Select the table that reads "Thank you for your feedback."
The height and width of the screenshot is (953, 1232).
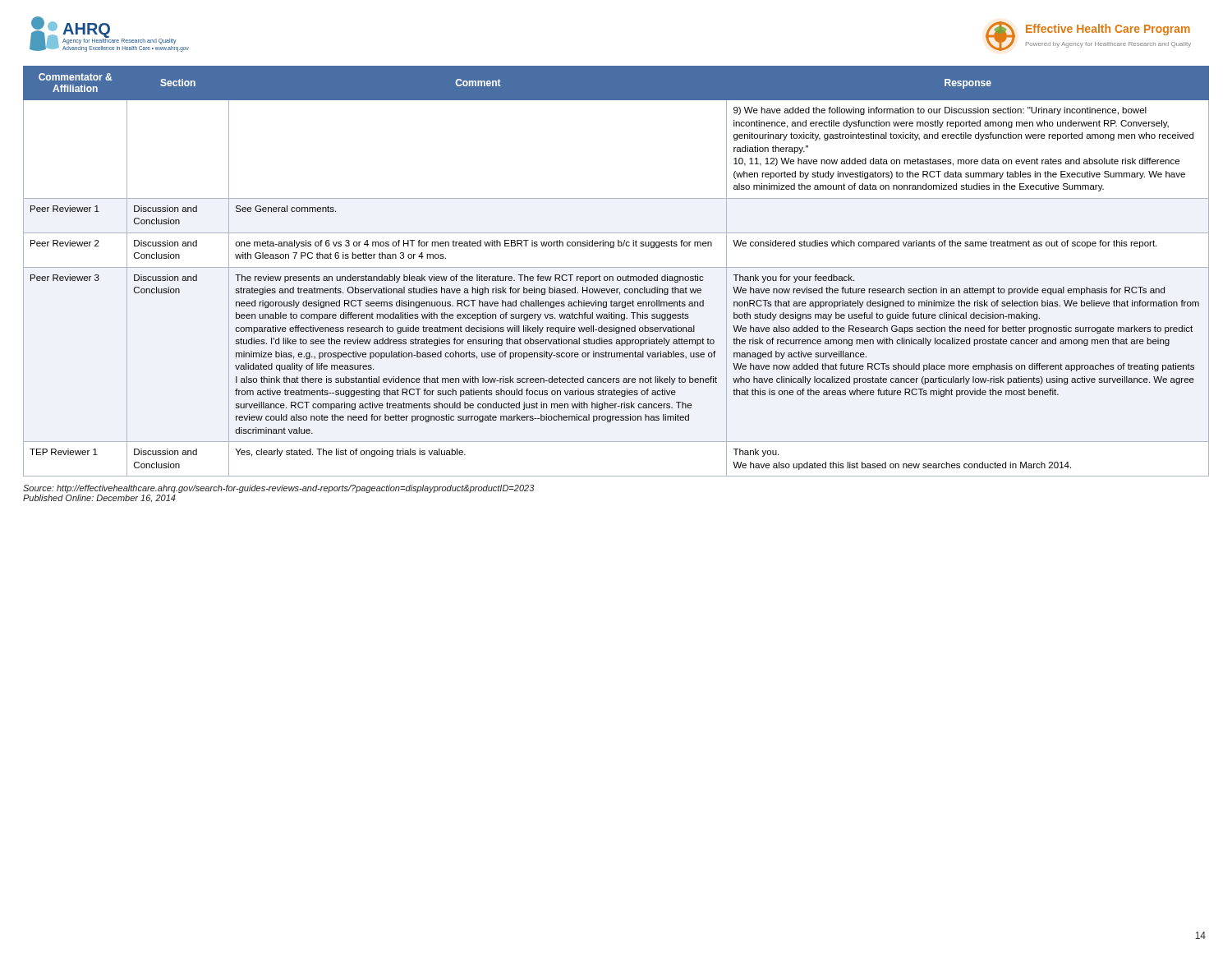click(x=616, y=271)
